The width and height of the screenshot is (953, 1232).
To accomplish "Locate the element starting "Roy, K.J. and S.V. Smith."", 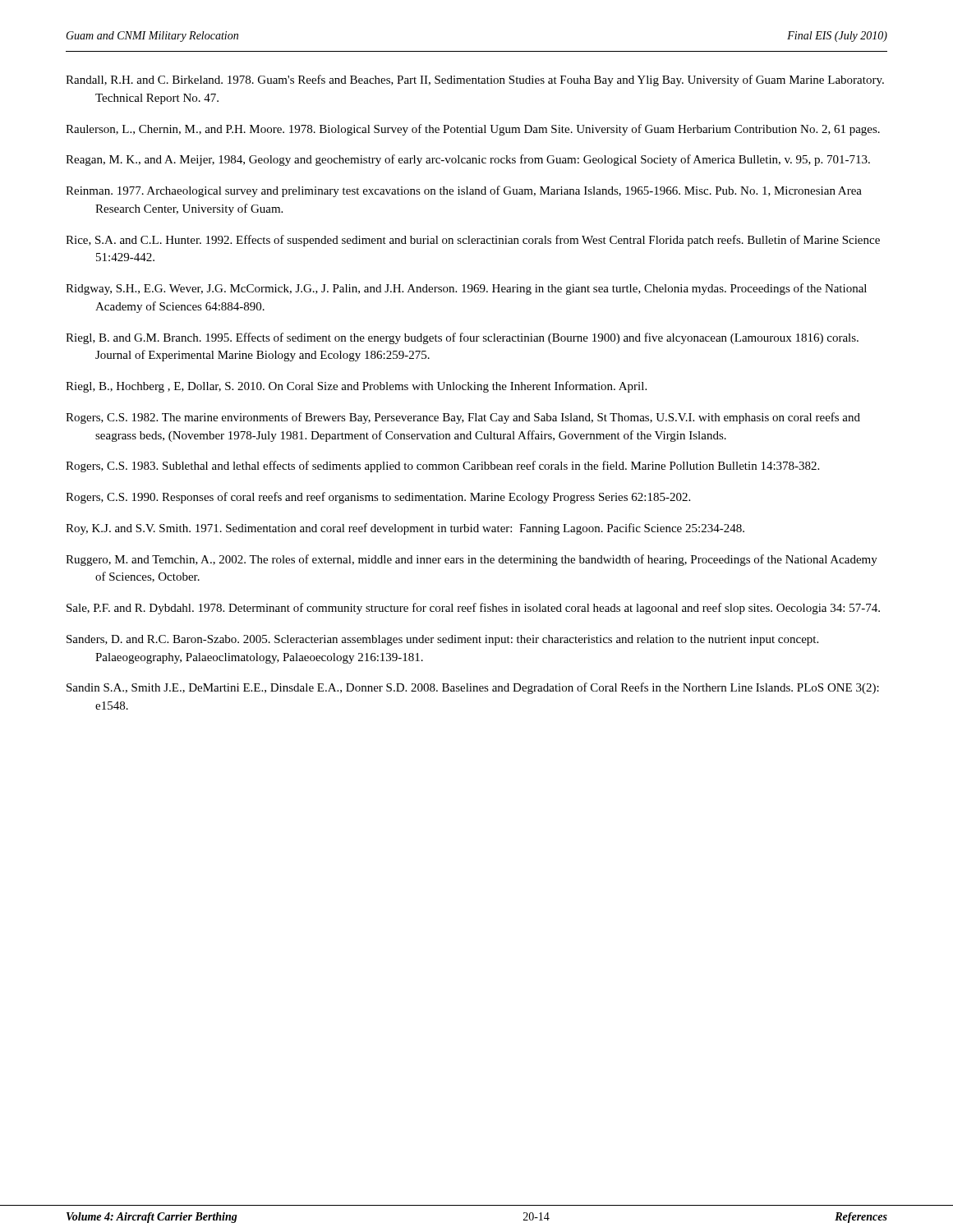I will 405,528.
